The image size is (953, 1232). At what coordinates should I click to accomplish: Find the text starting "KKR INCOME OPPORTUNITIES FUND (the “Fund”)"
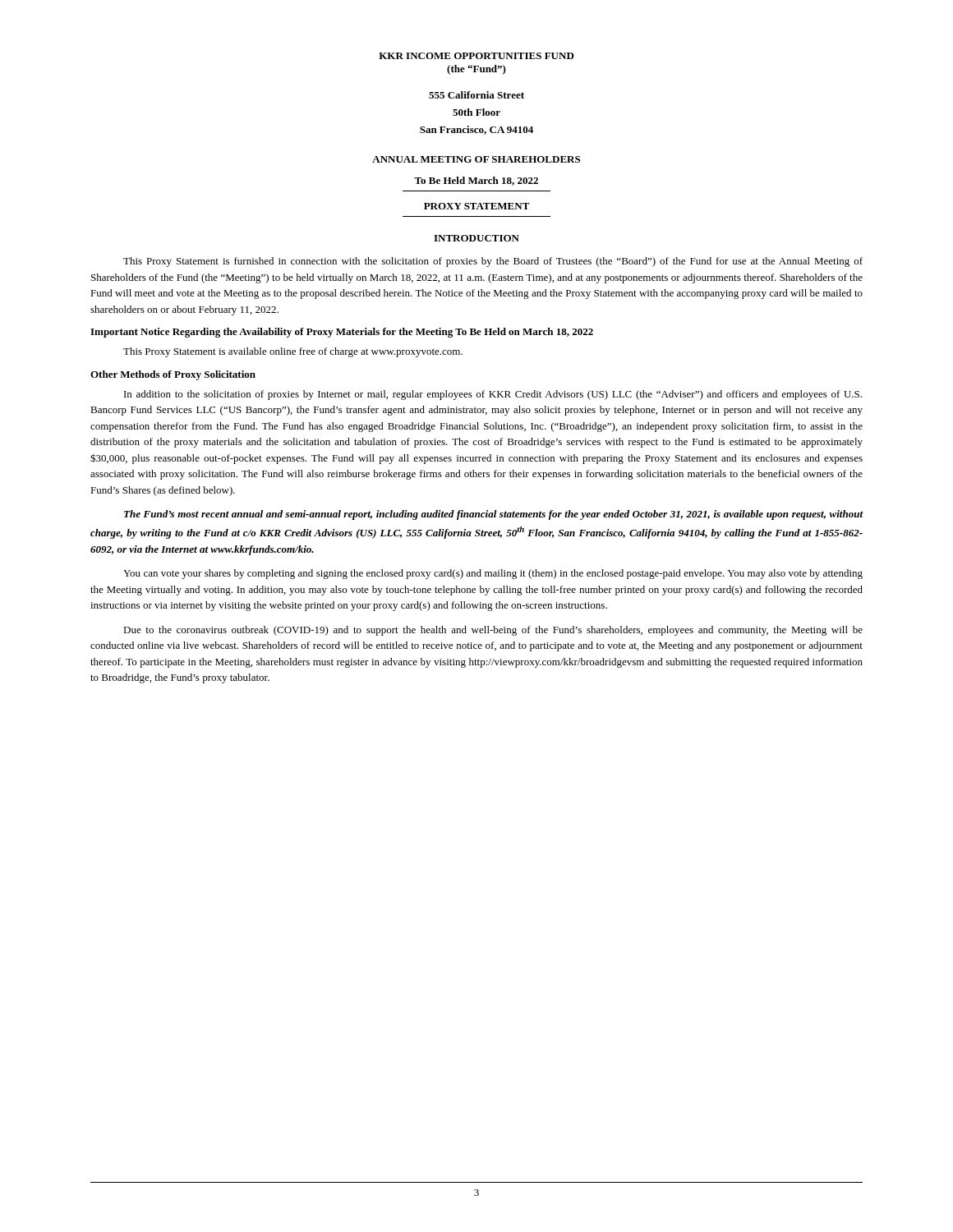pyautogui.click(x=476, y=62)
